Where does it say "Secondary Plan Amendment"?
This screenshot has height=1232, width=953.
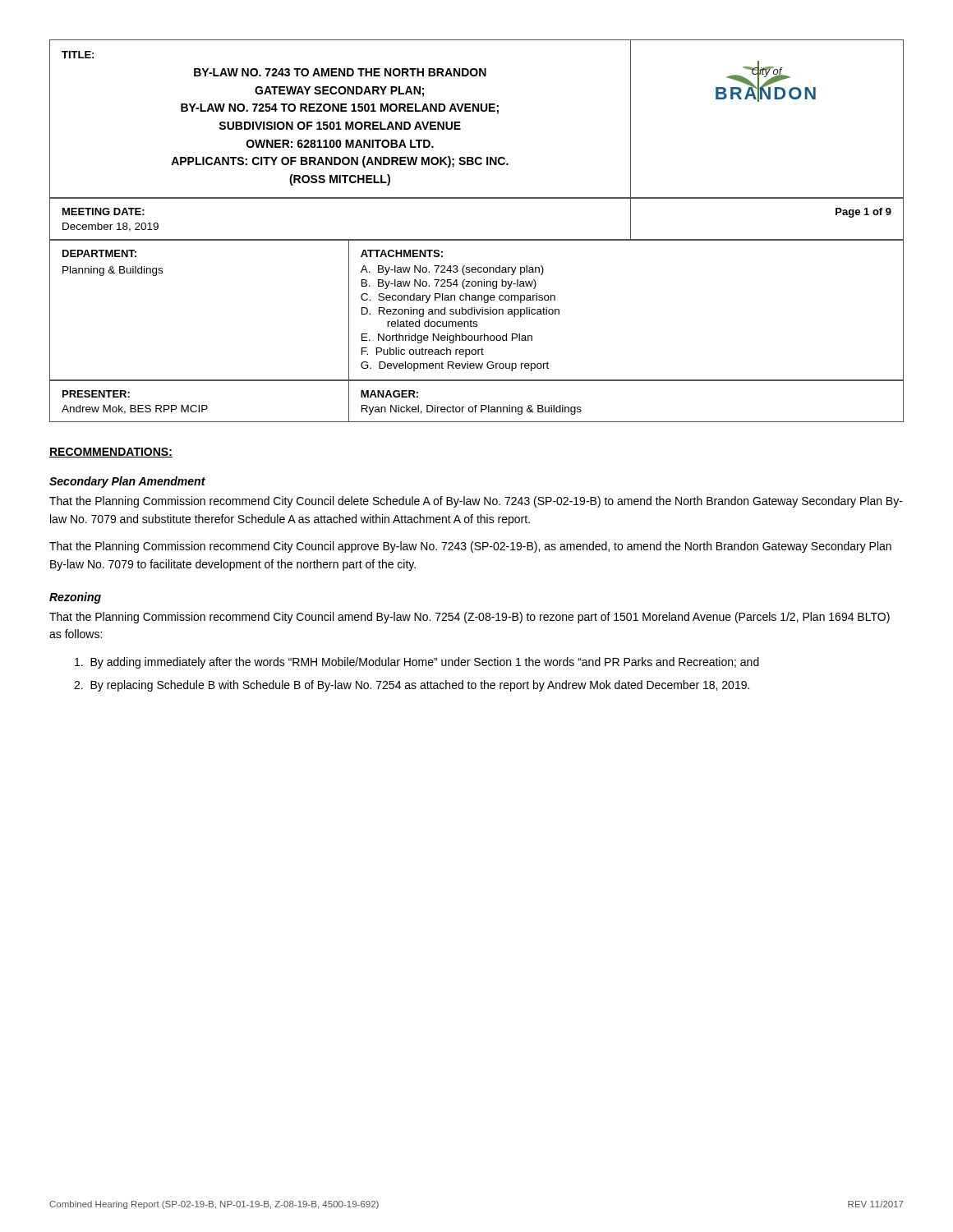coord(127,481)
